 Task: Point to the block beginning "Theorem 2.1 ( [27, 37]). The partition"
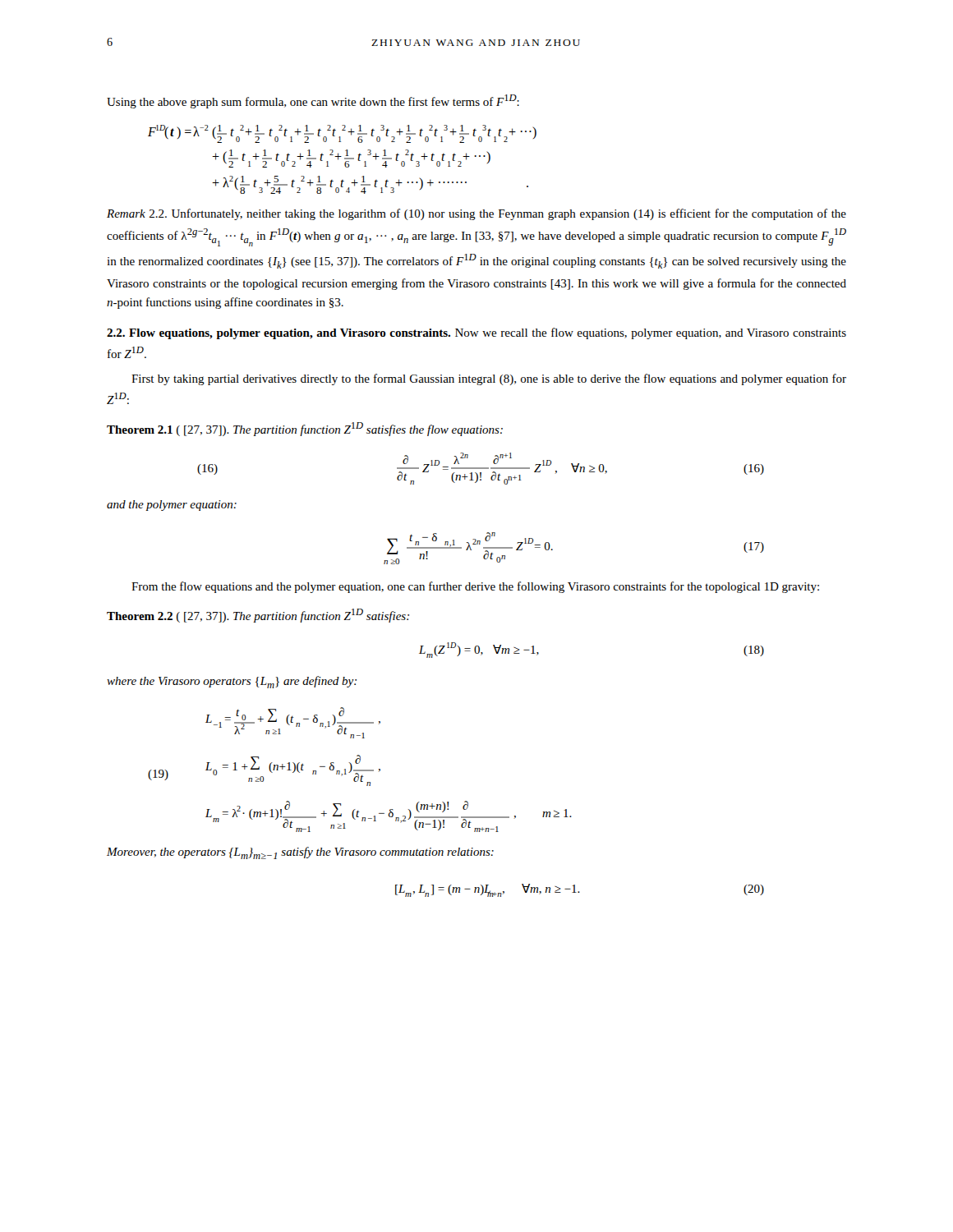[476, 429]
